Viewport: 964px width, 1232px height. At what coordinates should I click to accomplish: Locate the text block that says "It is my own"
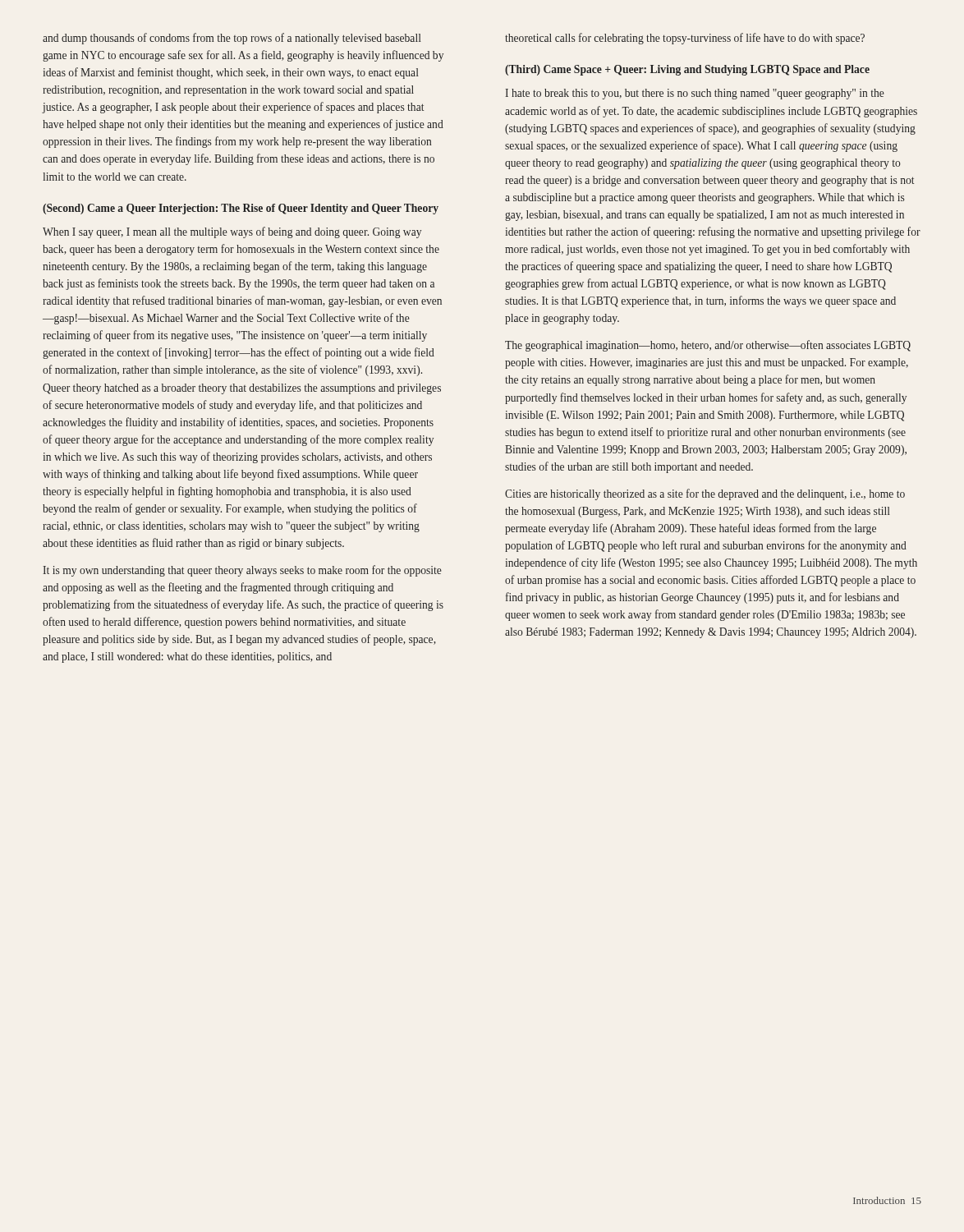click(243, 614)
